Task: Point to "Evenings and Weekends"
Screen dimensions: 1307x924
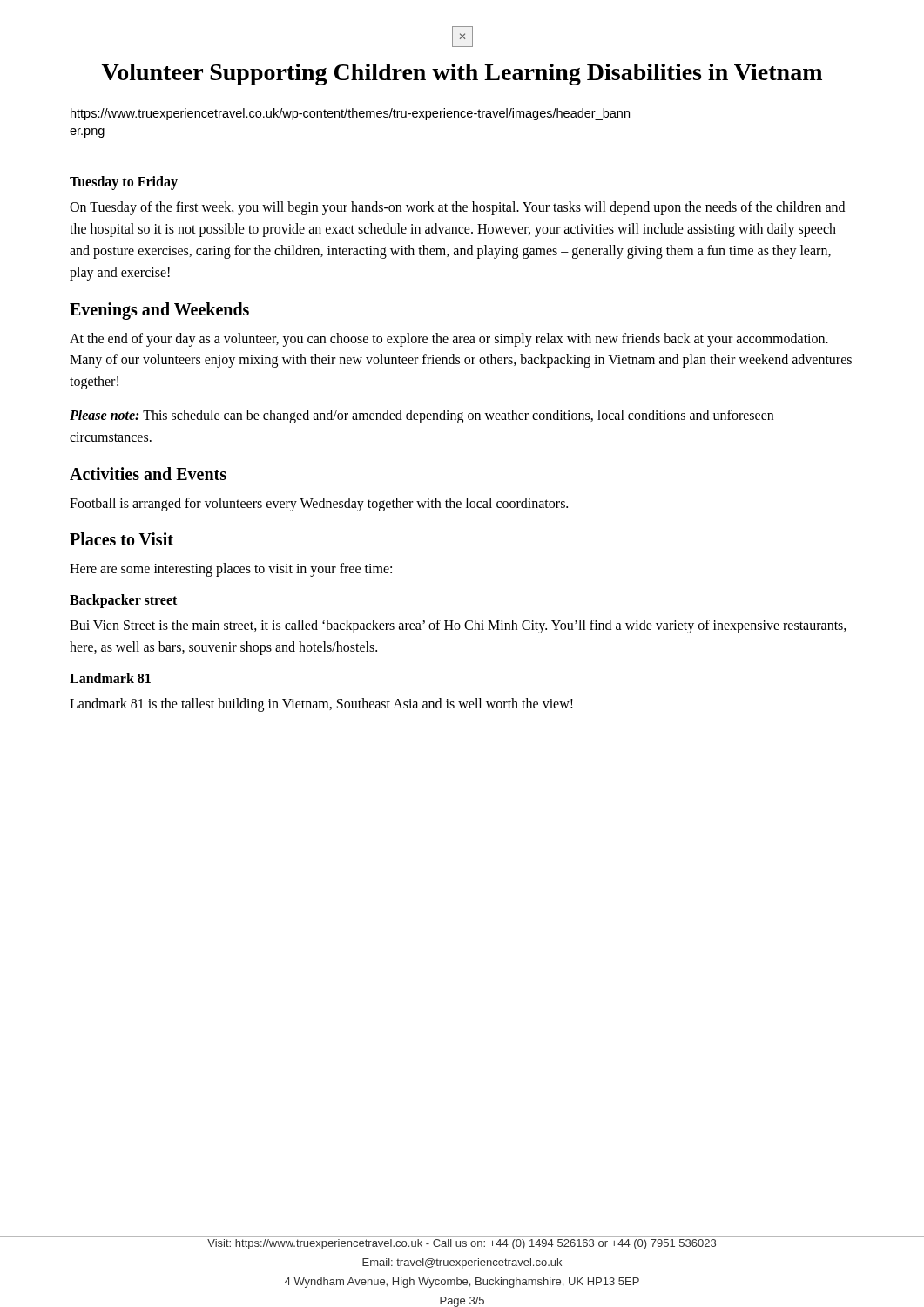Action: [x=160, y=309]
